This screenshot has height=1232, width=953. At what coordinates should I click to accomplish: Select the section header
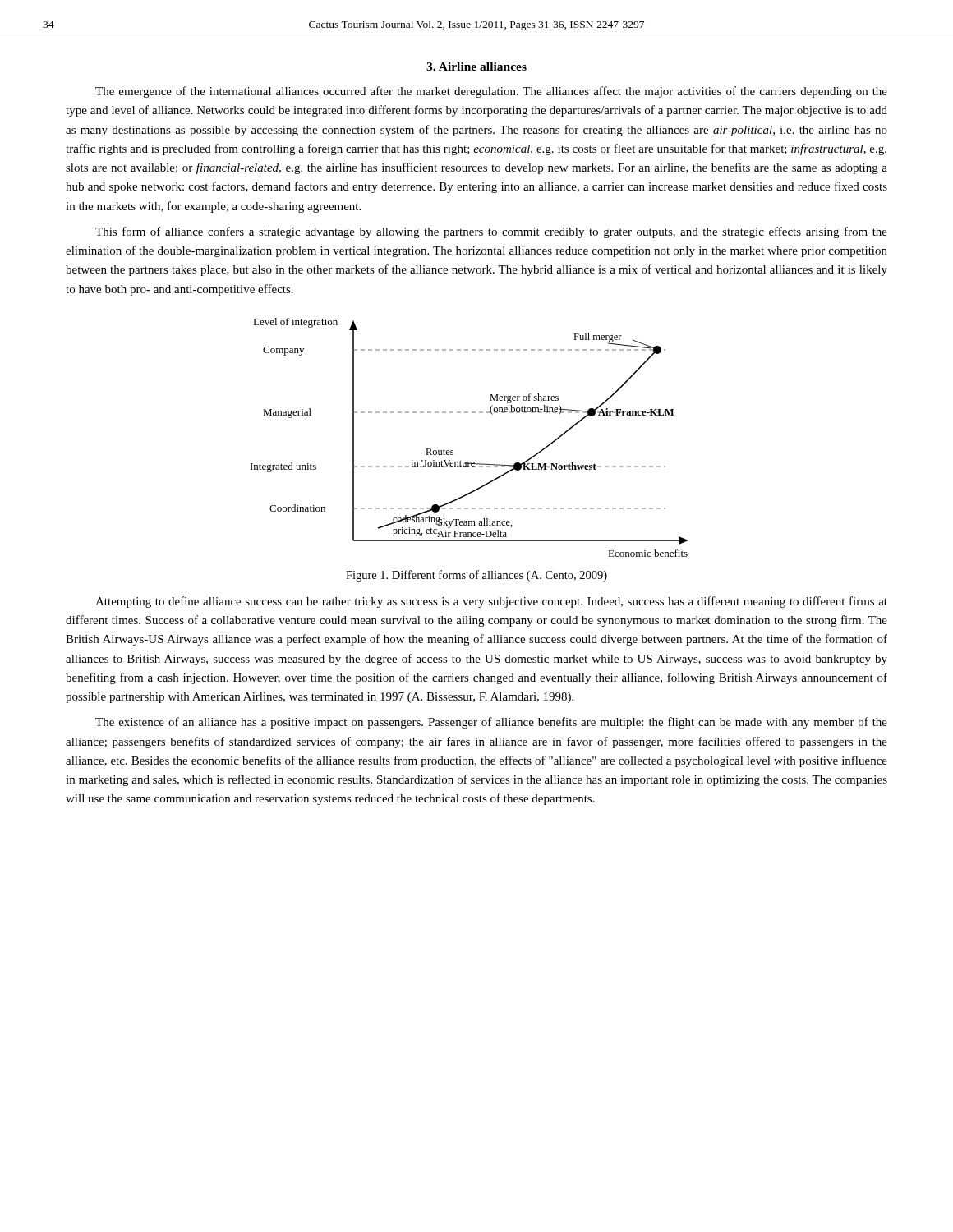click(476, 66)
